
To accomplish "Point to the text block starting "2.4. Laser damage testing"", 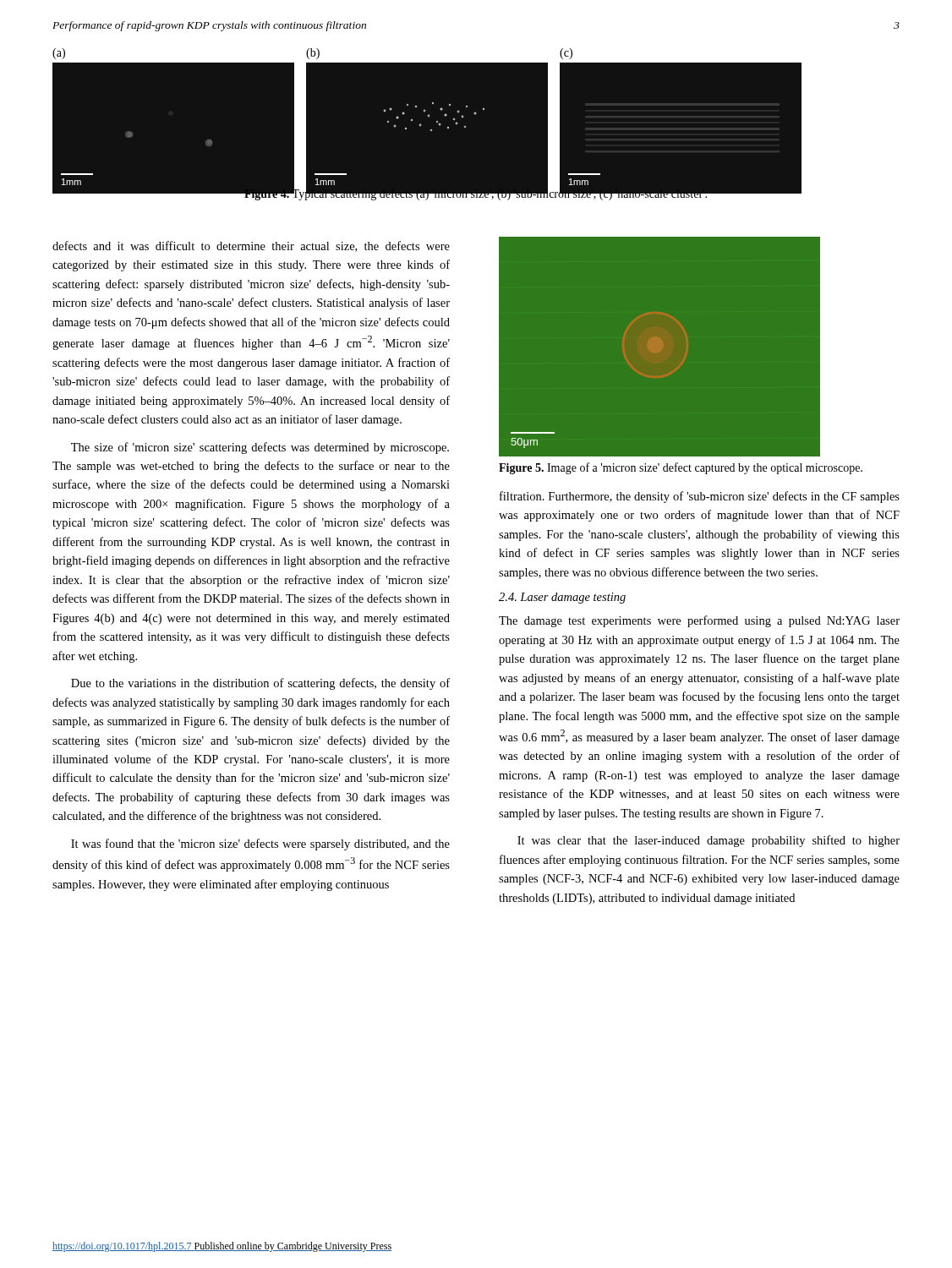I will [x=562, y=597].
